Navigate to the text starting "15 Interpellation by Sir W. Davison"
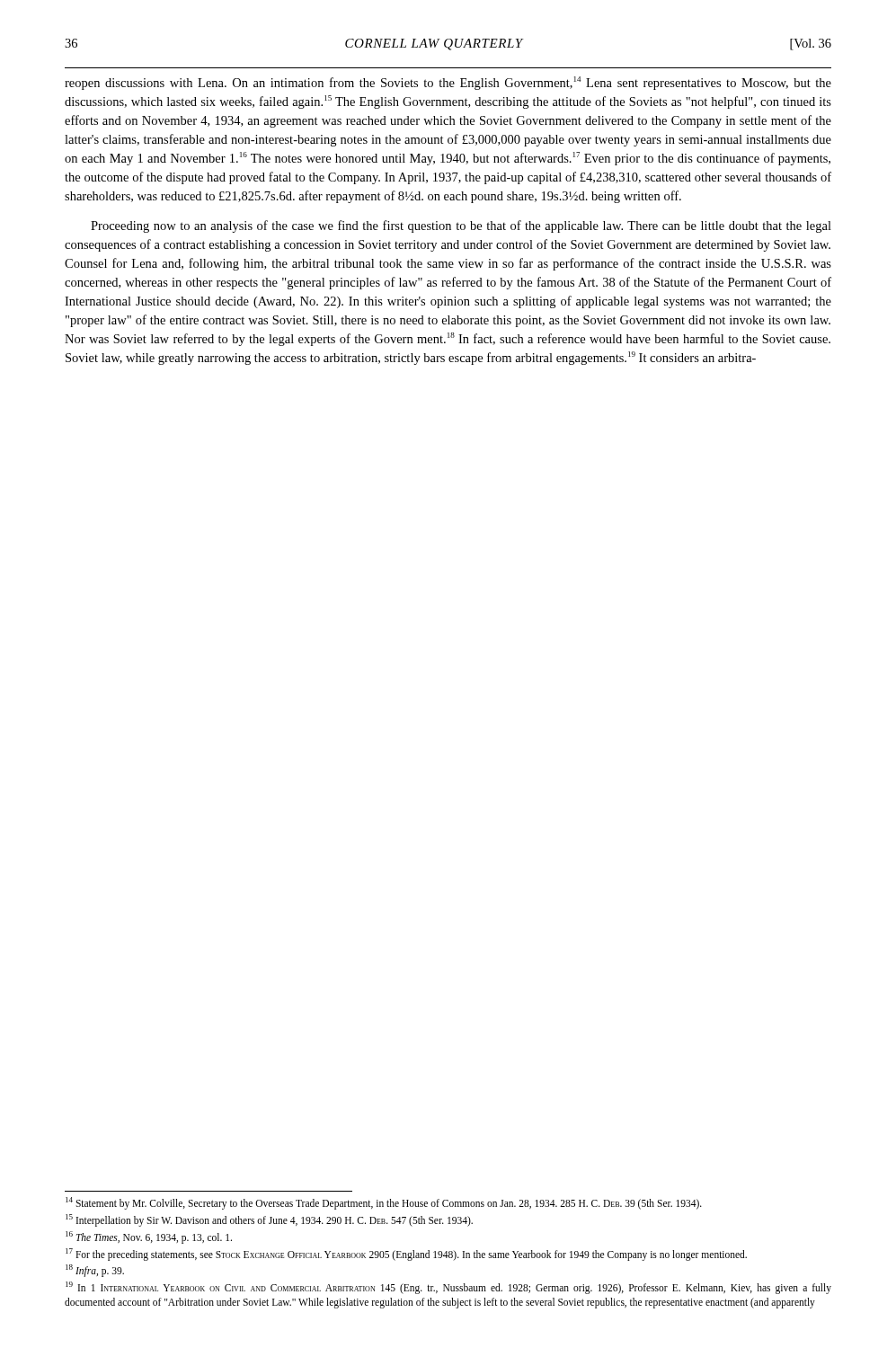 [269, 1220]
